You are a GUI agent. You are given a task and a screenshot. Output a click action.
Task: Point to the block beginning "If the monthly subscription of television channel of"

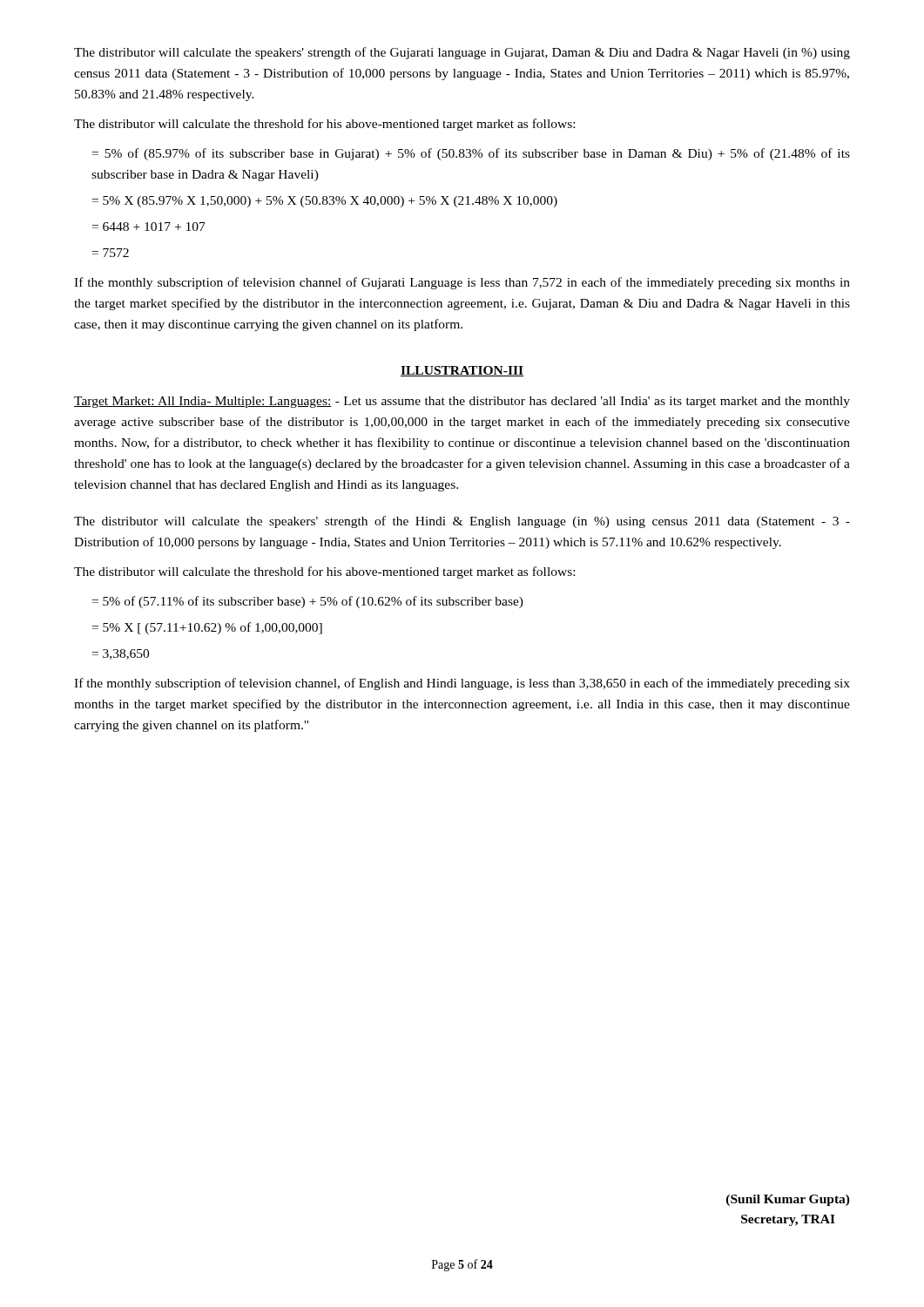(x=462, y=303)
